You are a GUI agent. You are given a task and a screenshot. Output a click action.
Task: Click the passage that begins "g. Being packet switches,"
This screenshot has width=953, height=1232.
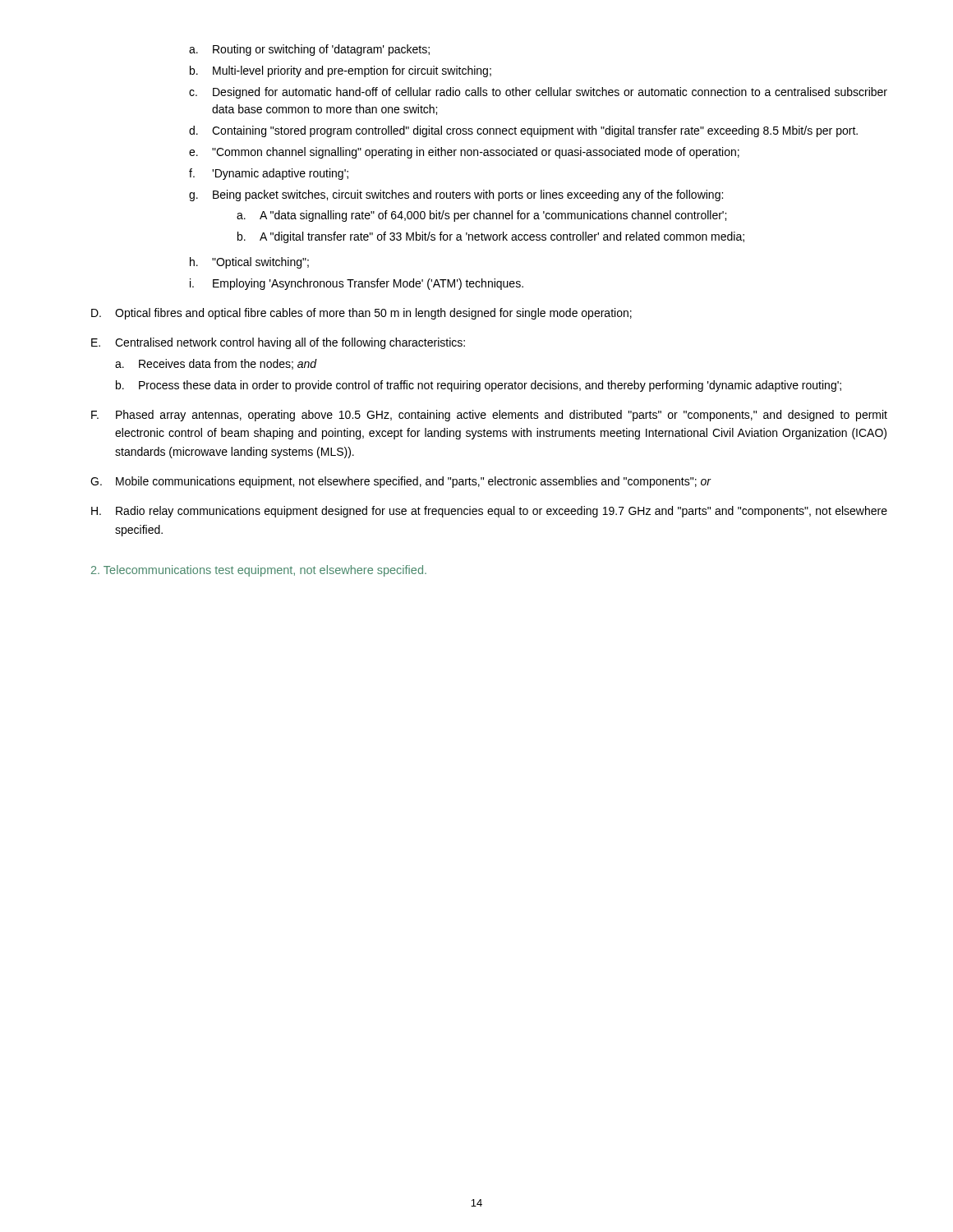(x=538, y=218)
